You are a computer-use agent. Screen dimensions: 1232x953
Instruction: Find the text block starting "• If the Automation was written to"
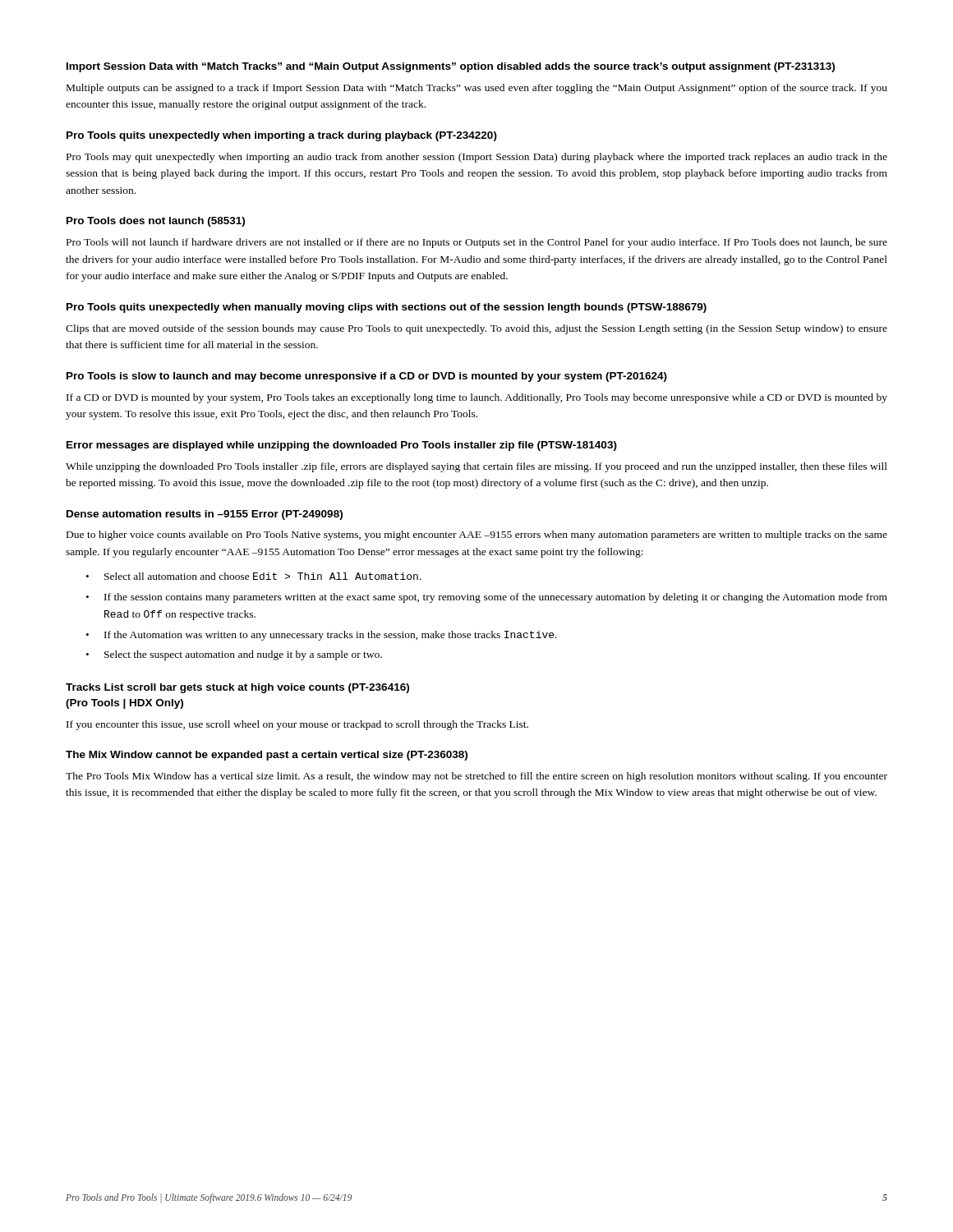pyautogui.click(x=321, y=635)
